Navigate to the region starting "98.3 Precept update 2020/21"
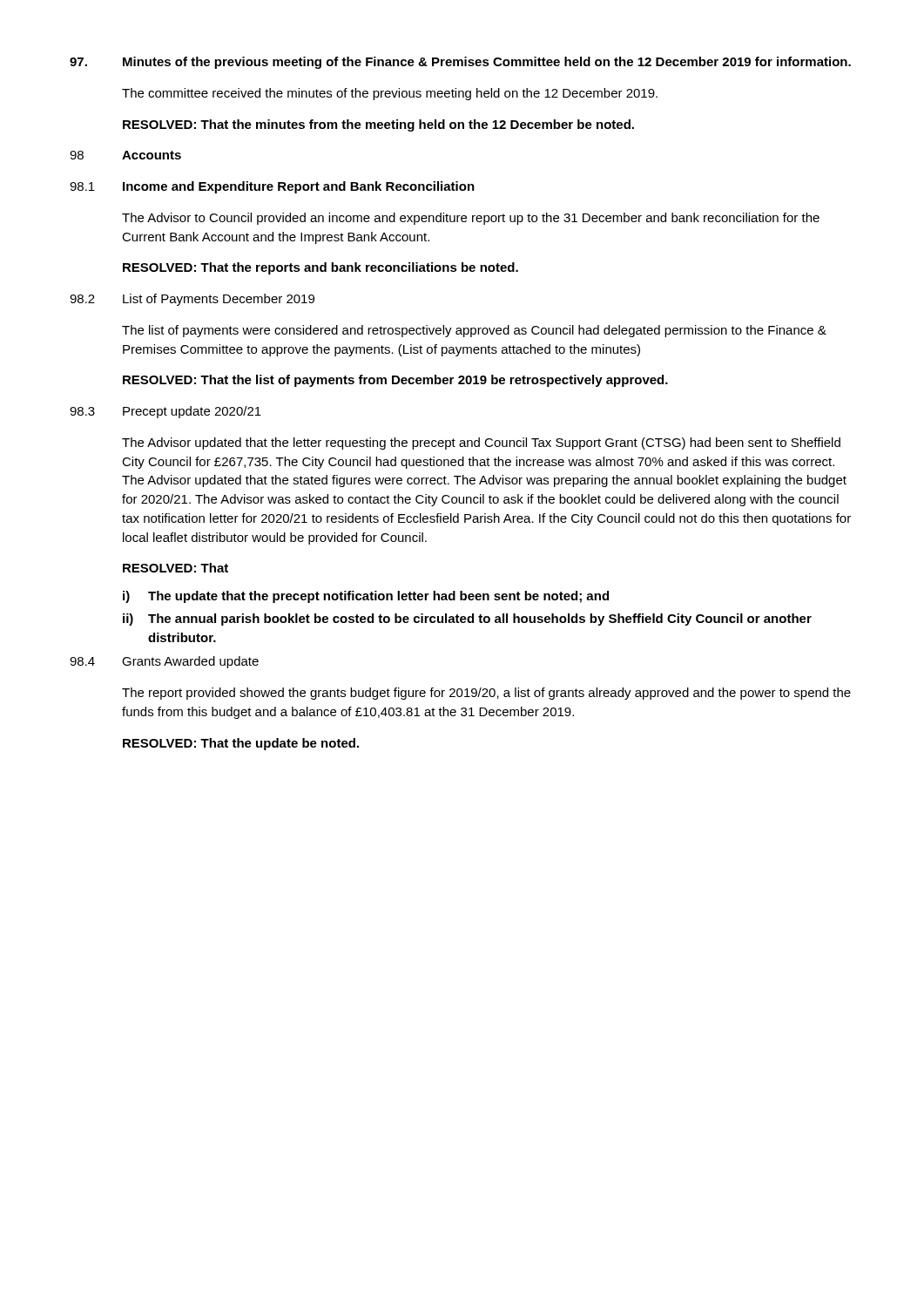Screen dimensions: 1307x924 pos(165,412)
